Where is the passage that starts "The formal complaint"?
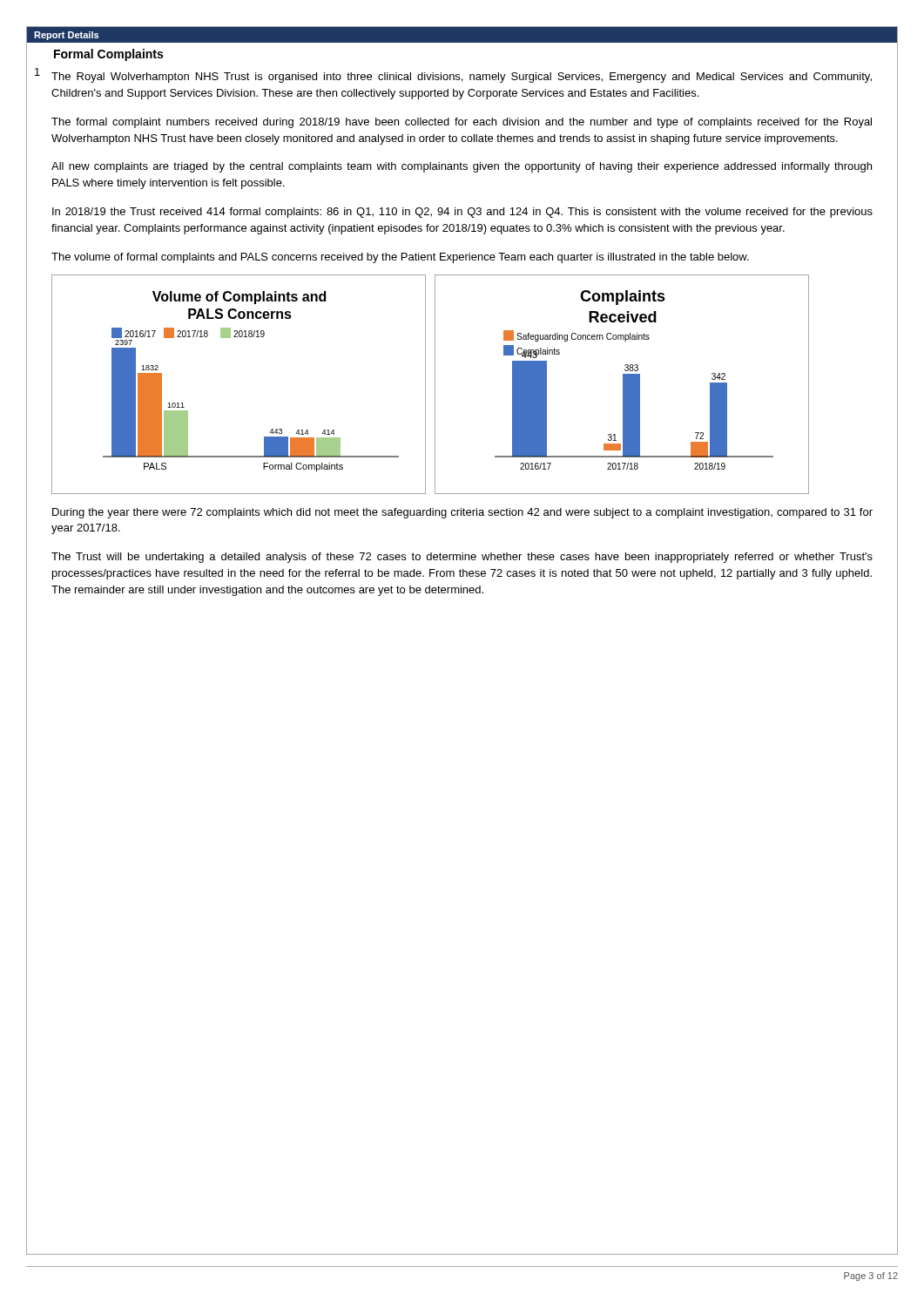The image size is (924, 1307). pyautogui.click(x=462, y=130)
